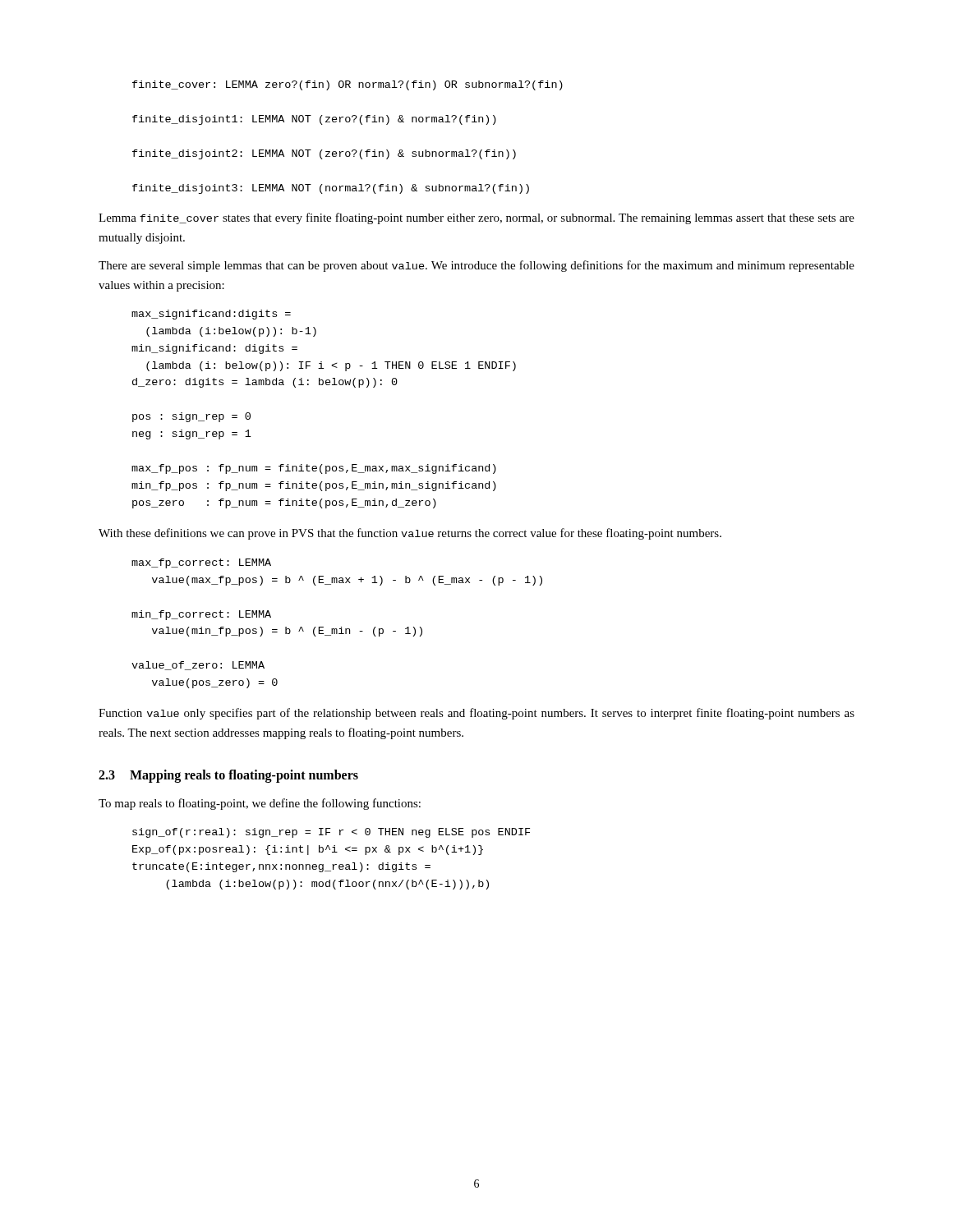
Task: Click a section header
Action: pyautogui.click(x=476, y=776)
